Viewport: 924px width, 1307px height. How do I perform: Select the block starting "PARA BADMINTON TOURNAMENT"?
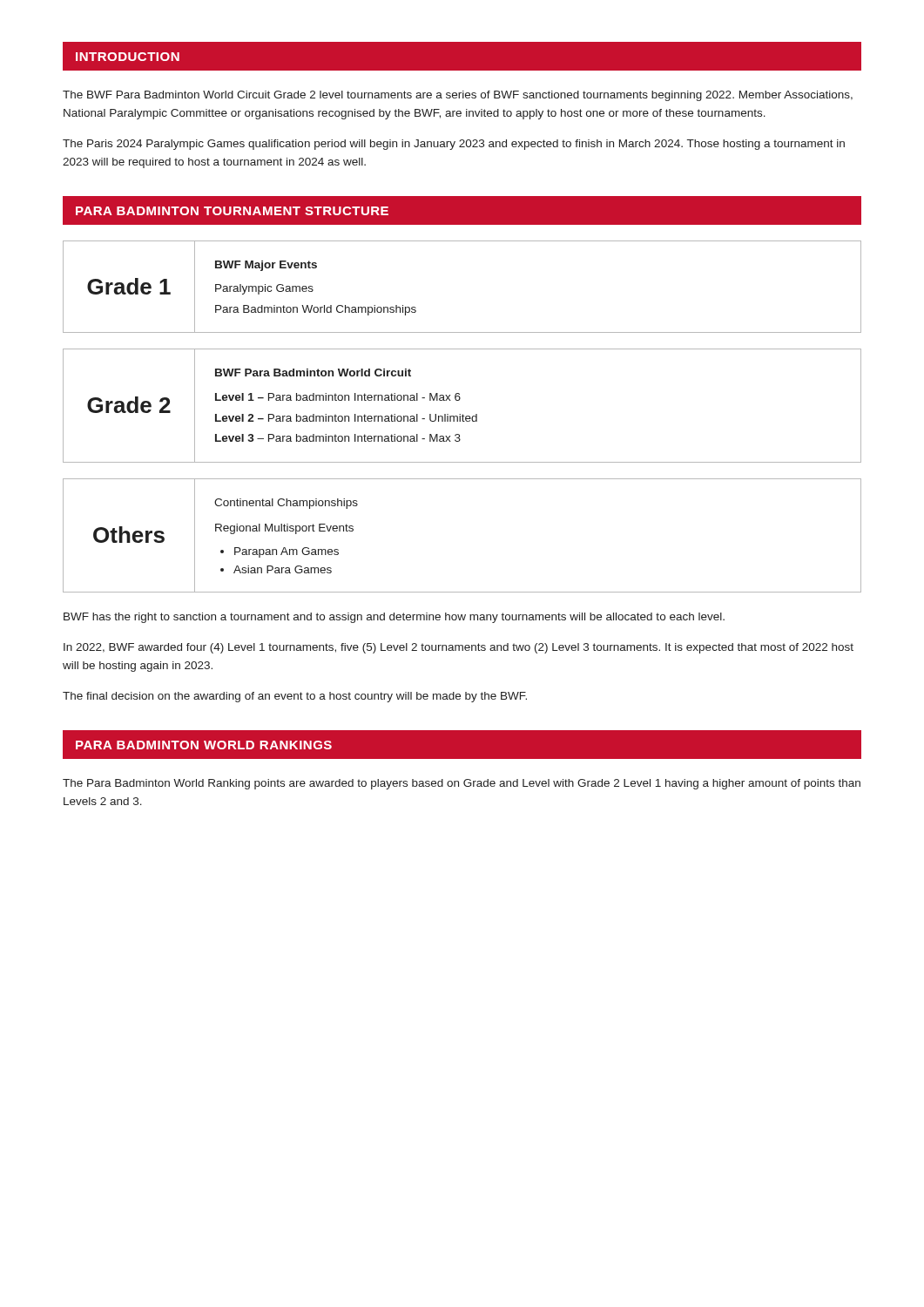232,210
